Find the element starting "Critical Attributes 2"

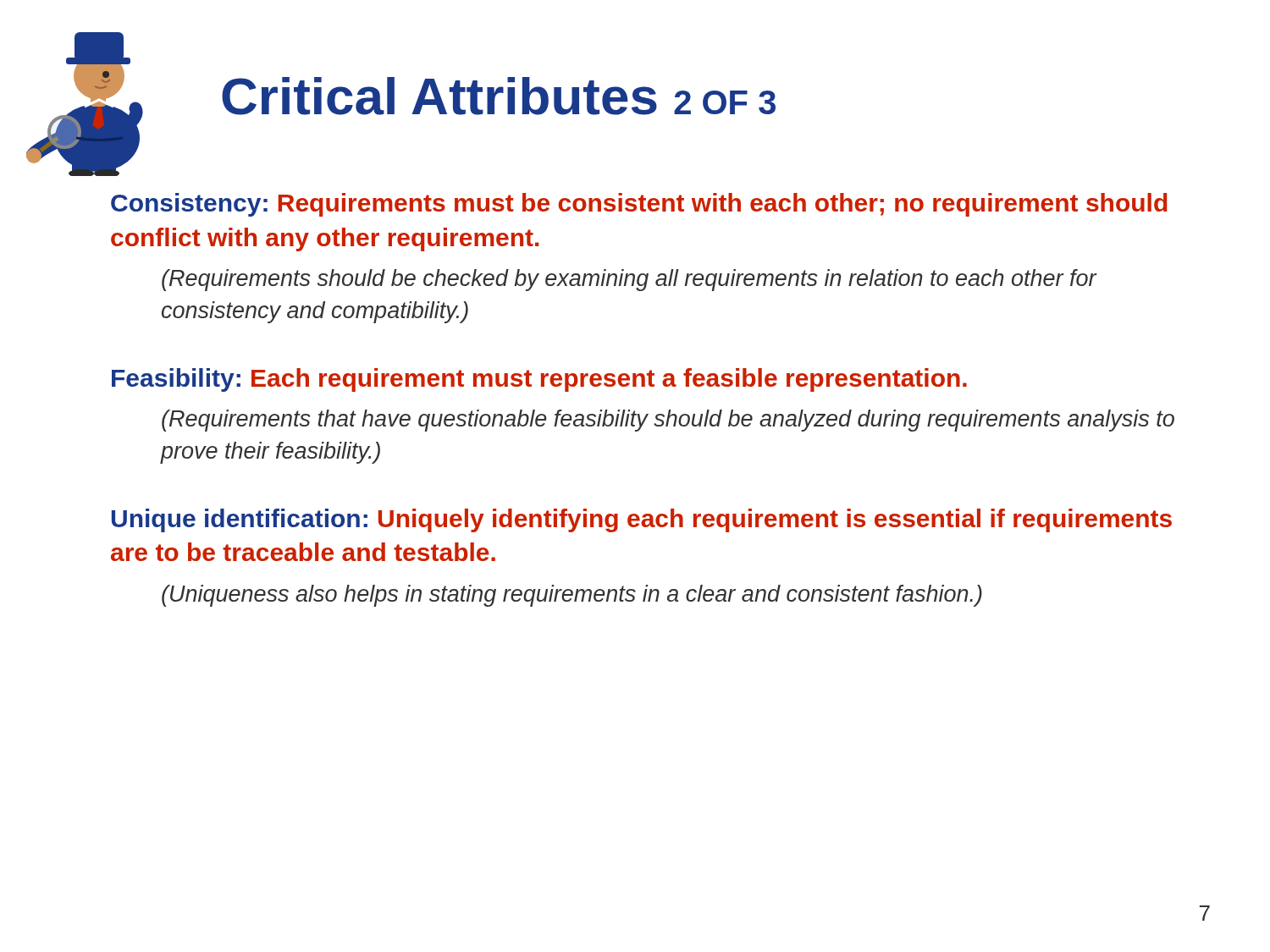click(498, 96)
